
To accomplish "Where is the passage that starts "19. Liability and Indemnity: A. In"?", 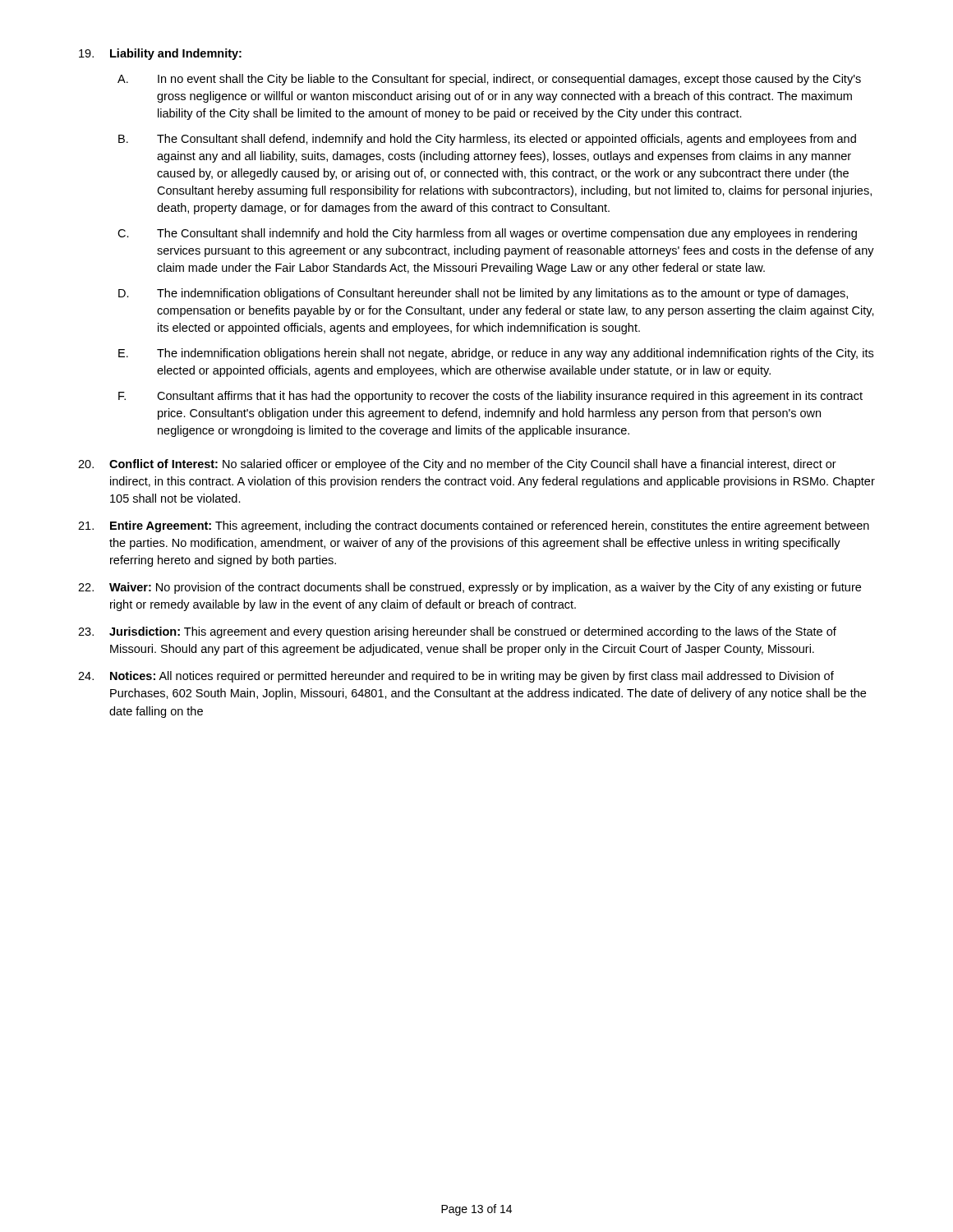I will coord(476,247).
